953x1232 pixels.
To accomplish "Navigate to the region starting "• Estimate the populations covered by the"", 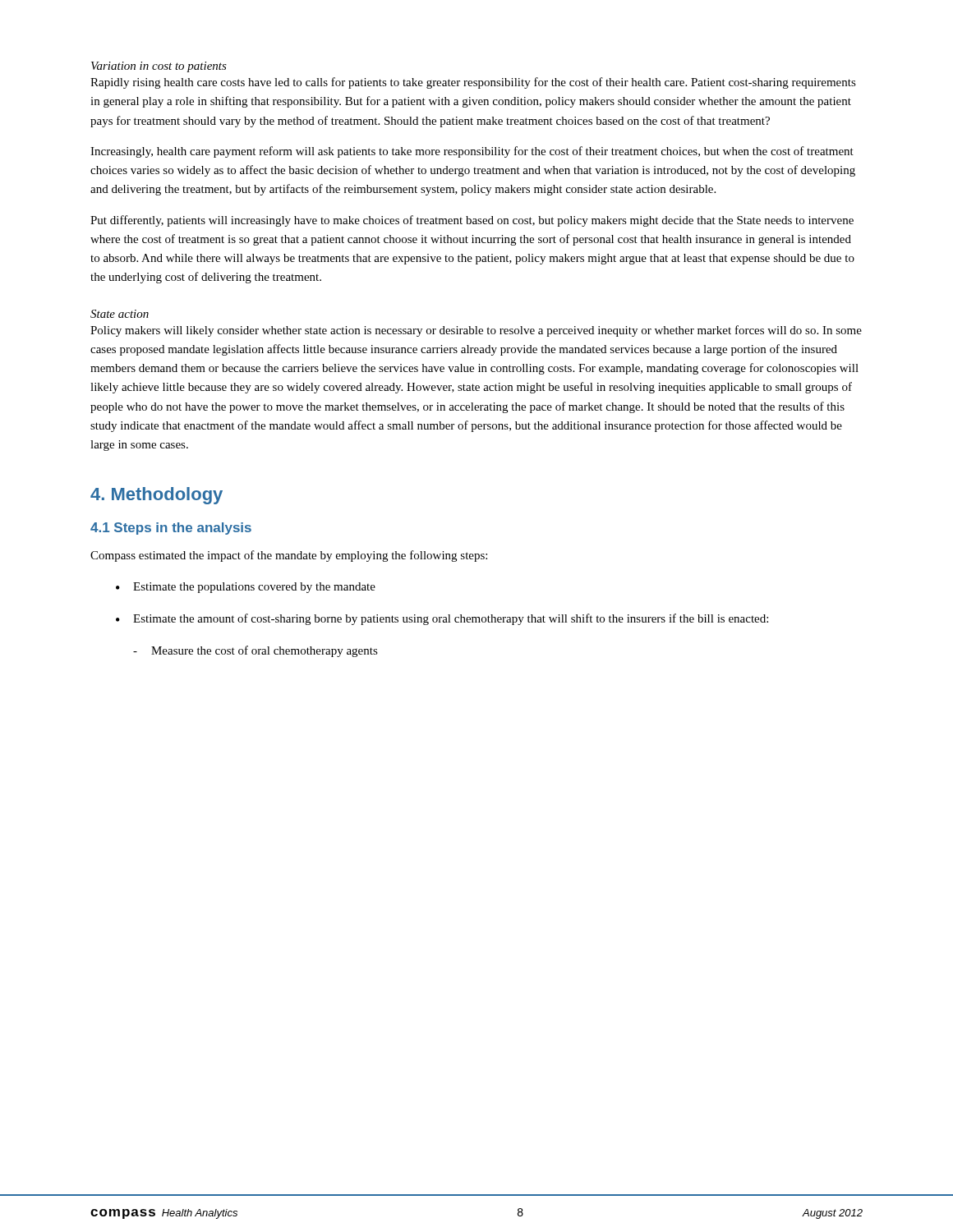I will [245, 588].
